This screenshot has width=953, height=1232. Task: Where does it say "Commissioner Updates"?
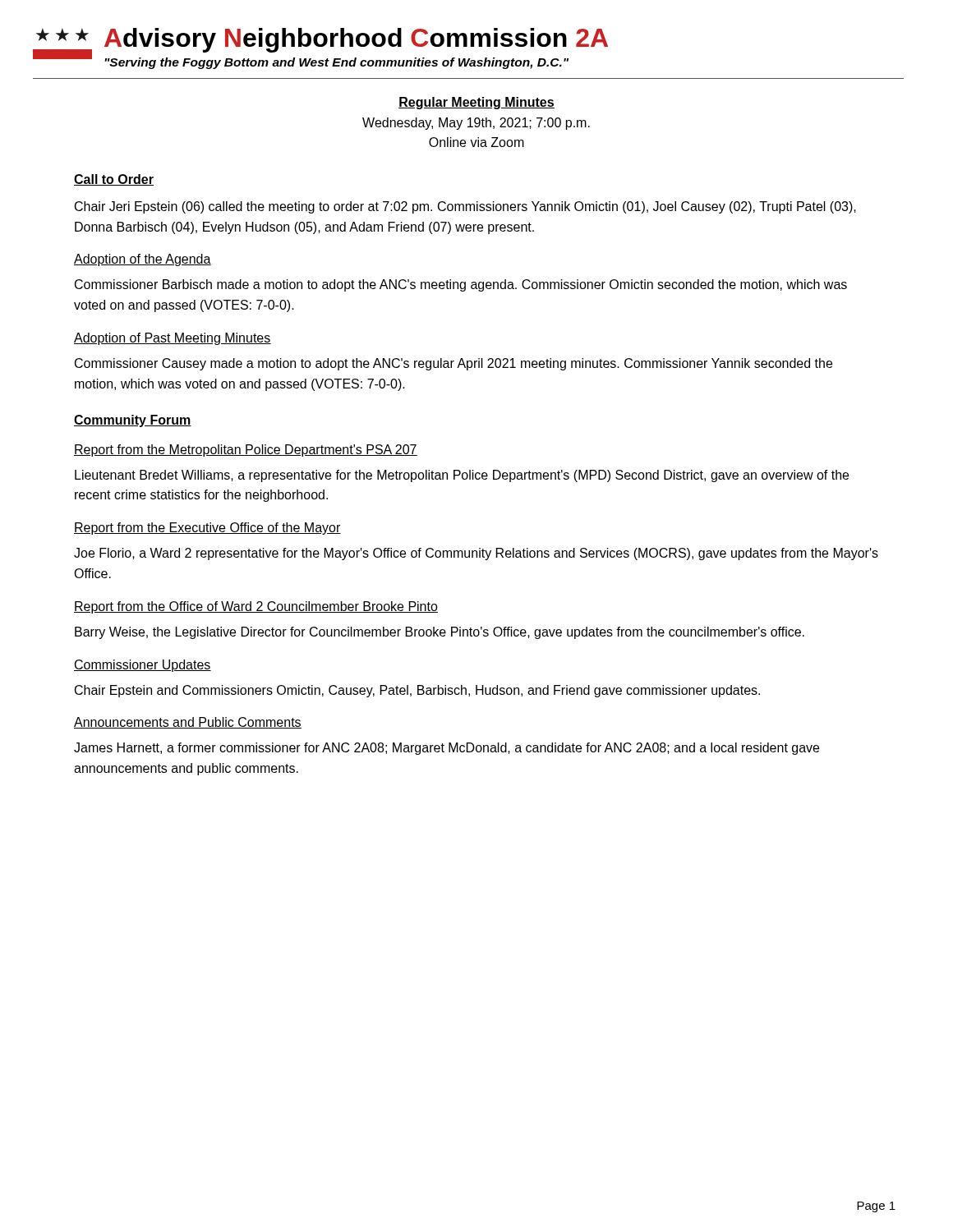pyautogui.click(x=142, y=664)
